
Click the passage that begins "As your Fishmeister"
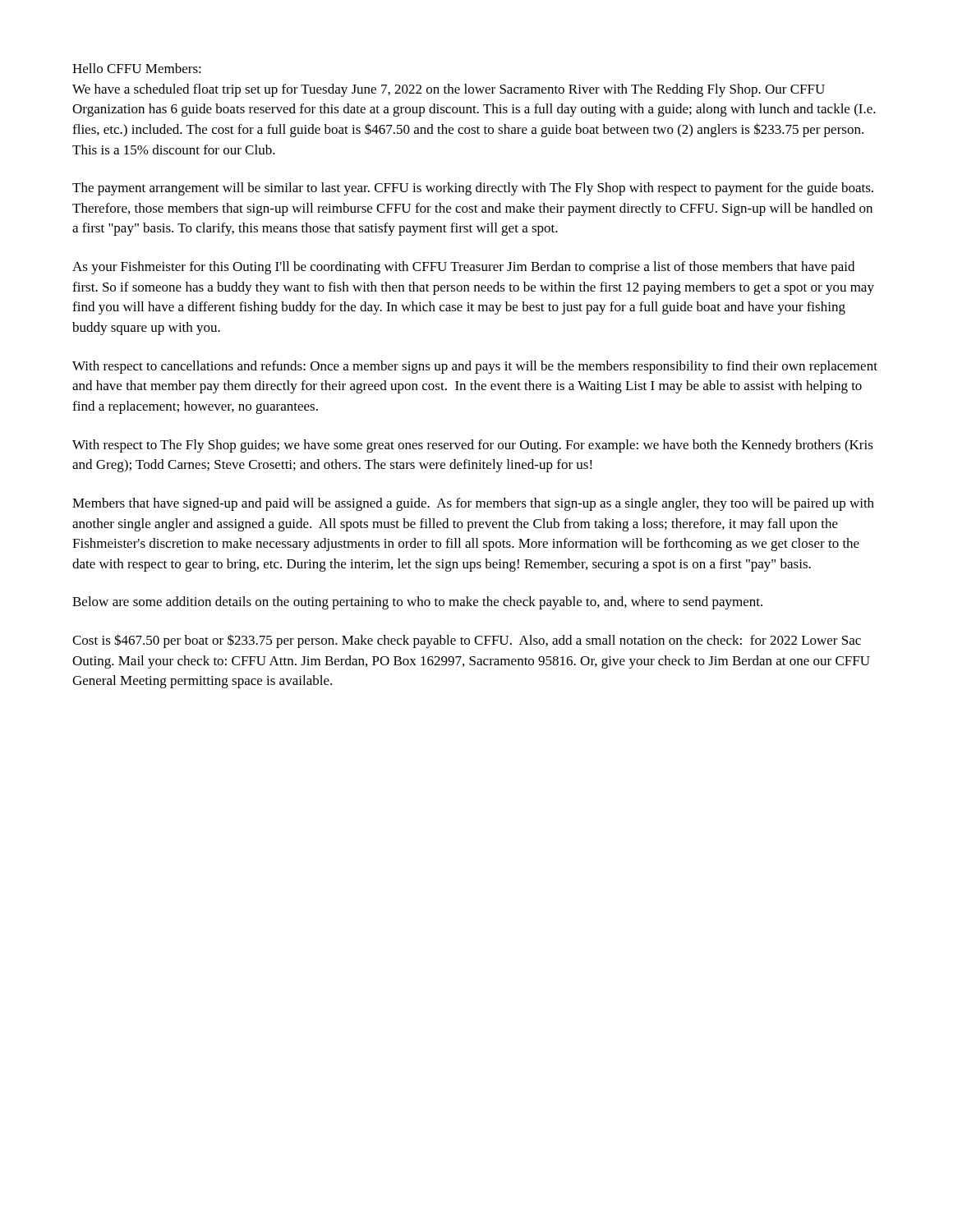tap(473, 297)
